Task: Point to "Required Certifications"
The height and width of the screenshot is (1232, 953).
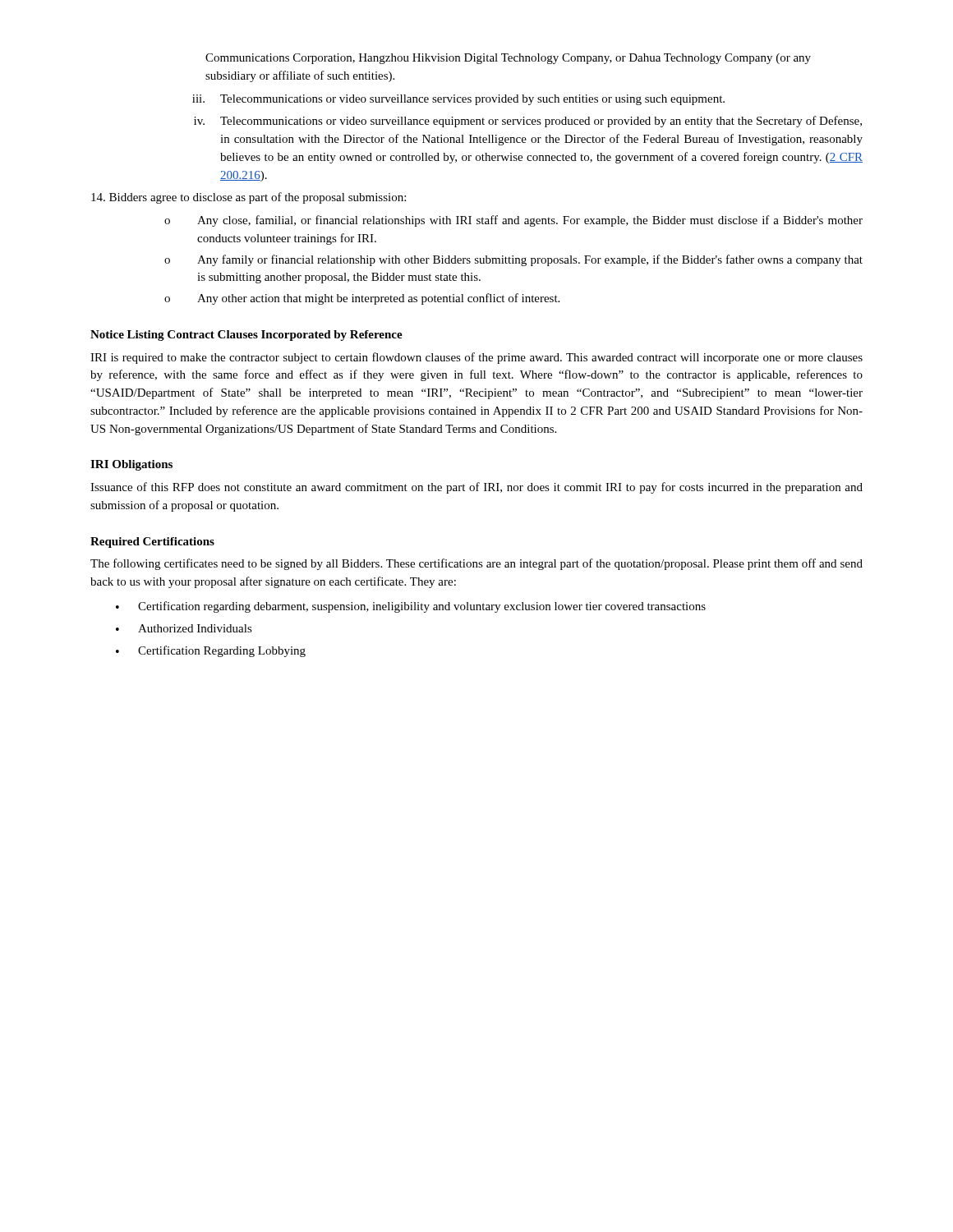Action: tap(152, 541)
